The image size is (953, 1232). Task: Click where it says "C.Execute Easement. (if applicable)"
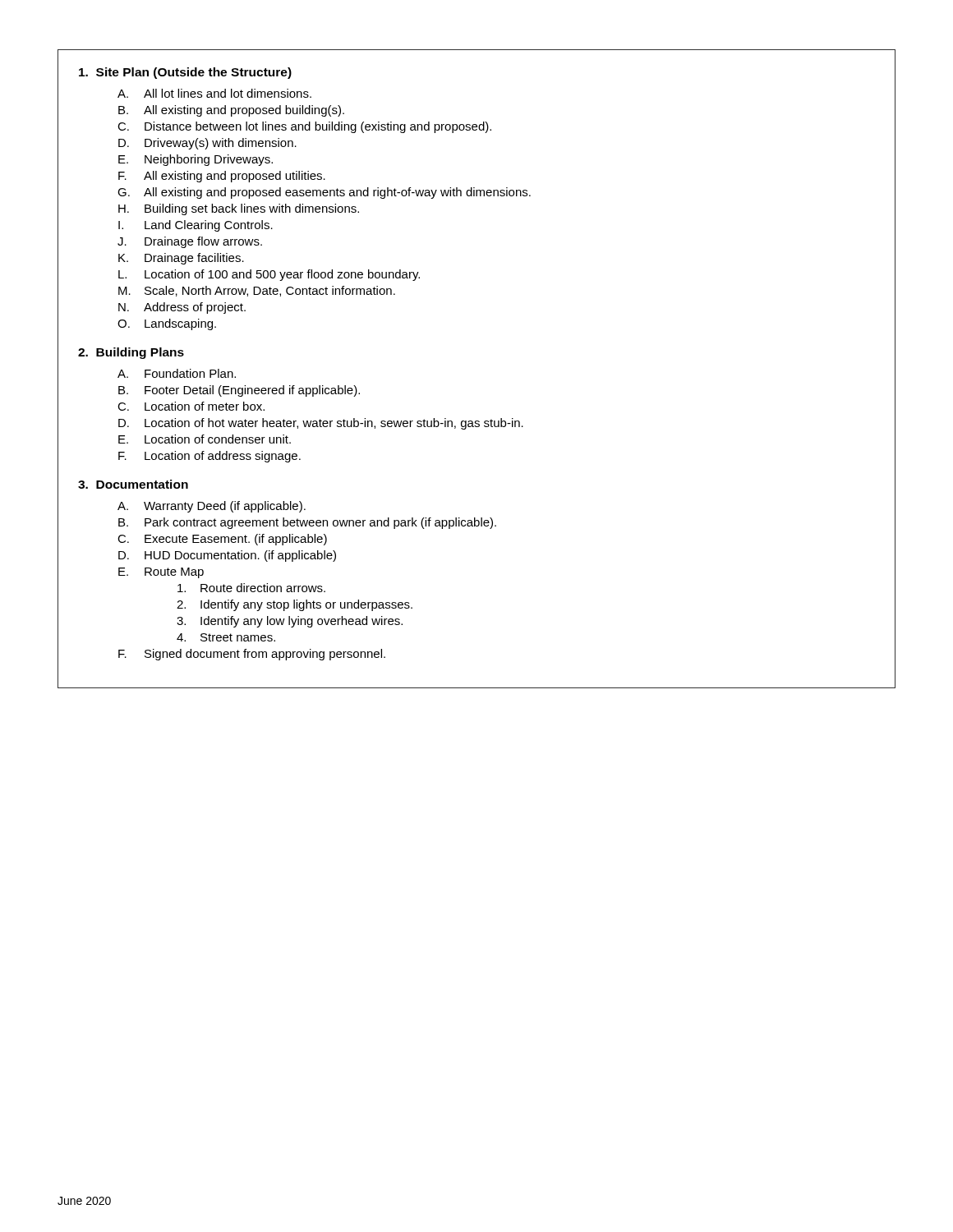[x=222, y=538]
